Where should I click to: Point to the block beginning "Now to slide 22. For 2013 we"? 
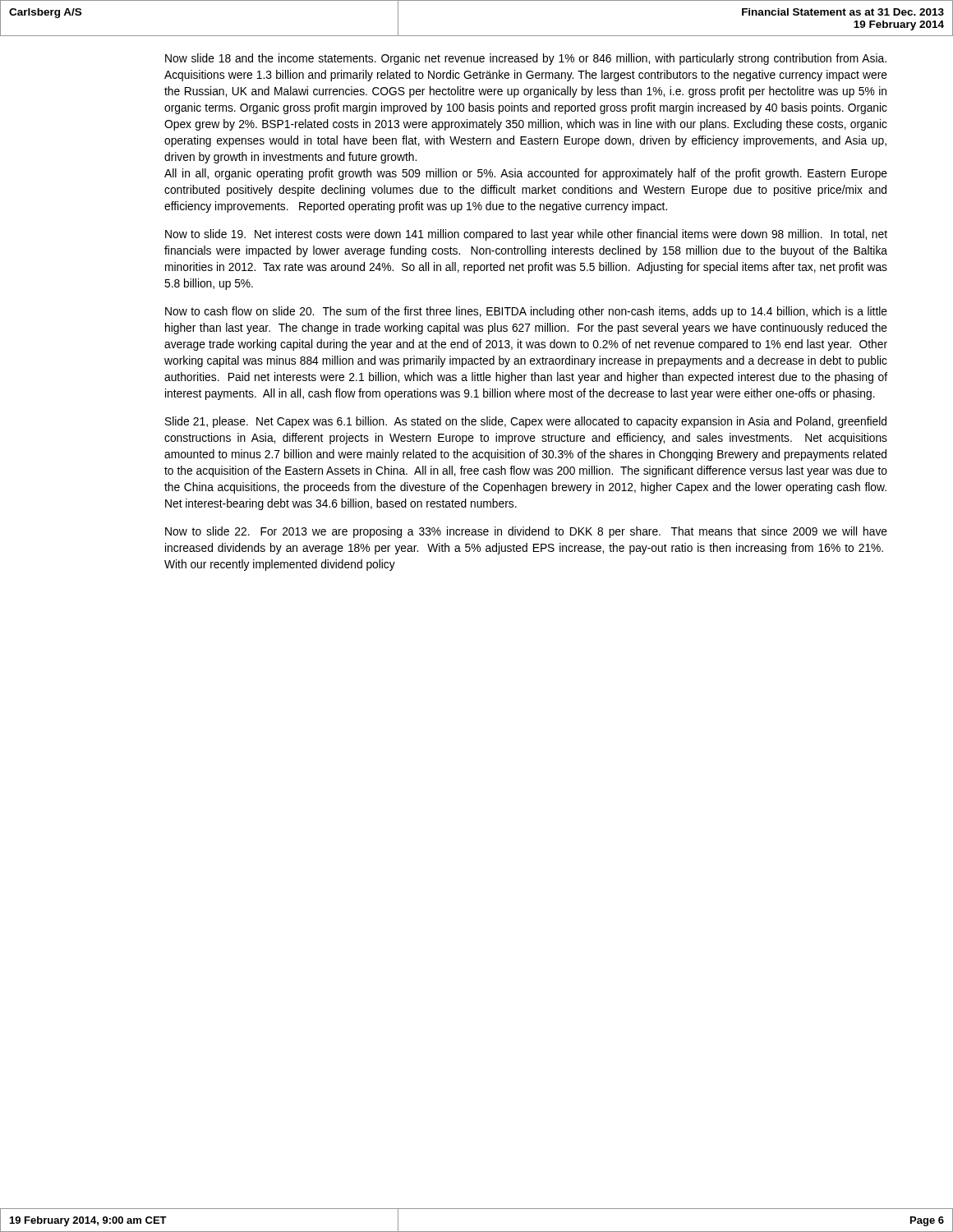526,548
